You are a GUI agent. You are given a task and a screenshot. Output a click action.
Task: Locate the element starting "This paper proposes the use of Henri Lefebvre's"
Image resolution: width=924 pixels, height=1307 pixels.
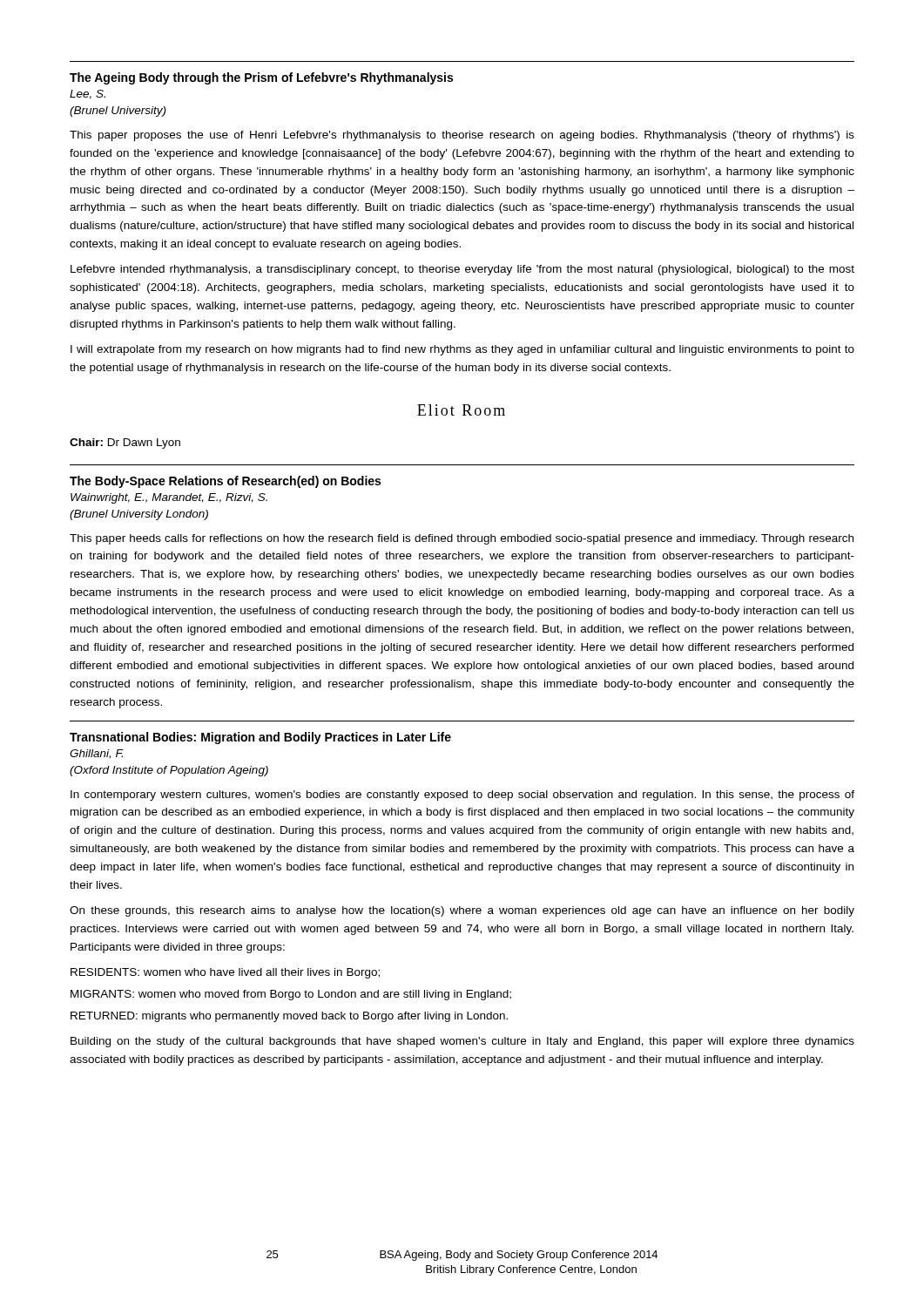[462, 190]
